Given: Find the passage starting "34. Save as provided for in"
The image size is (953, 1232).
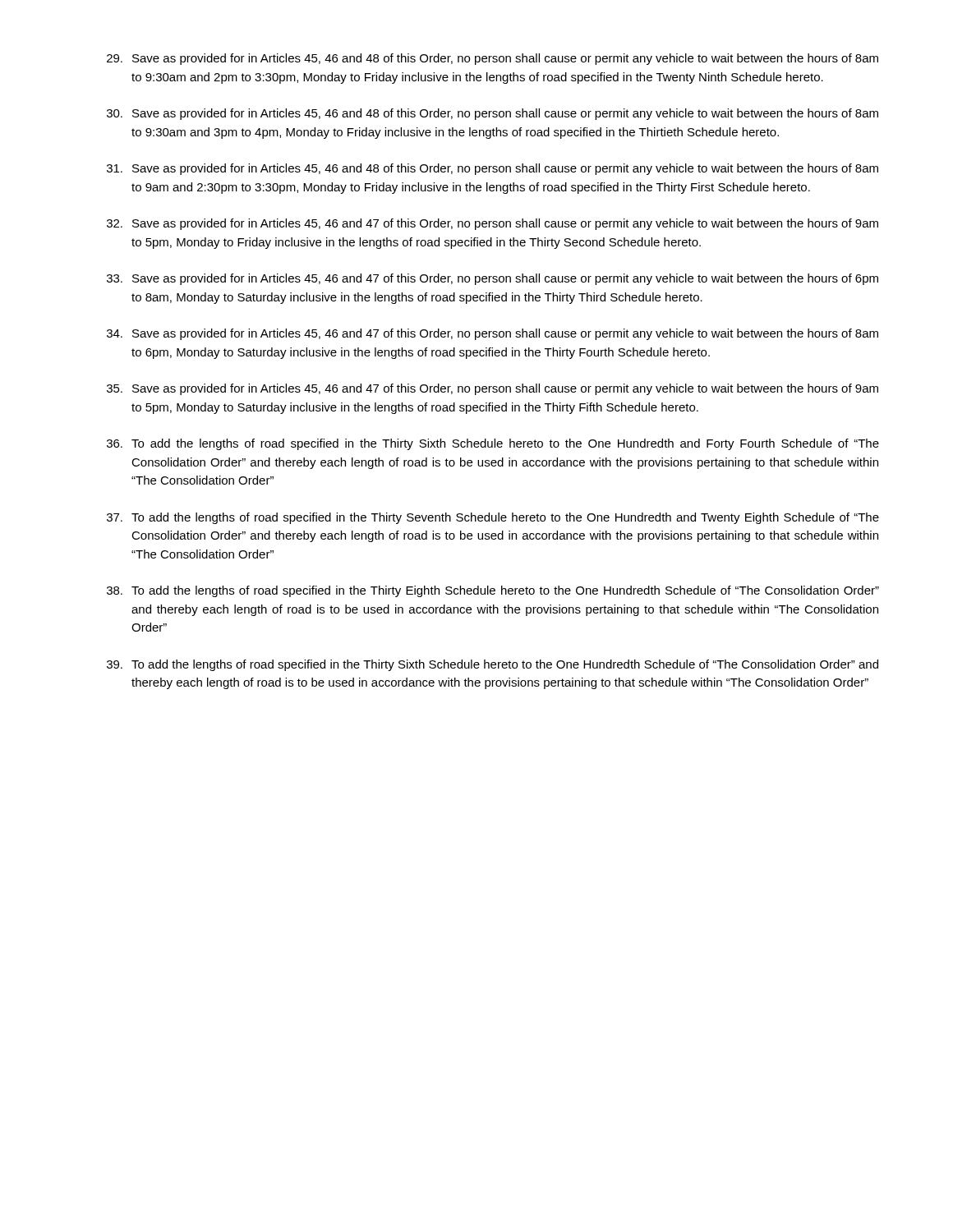Looking at the screenshot, I should point(476,343).
